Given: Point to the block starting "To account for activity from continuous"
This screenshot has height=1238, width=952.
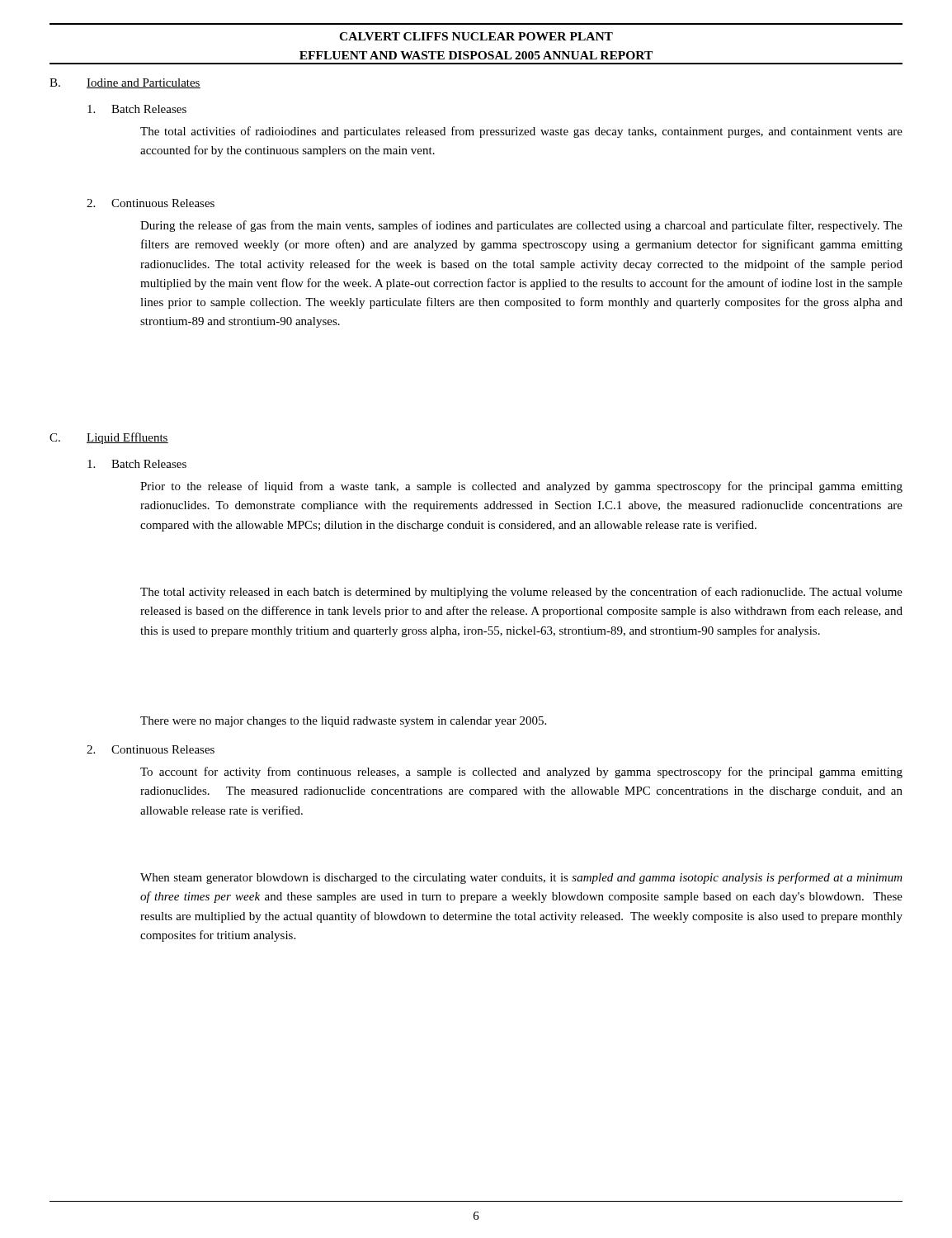Looking at the screenshot, I should pos(521,791).
